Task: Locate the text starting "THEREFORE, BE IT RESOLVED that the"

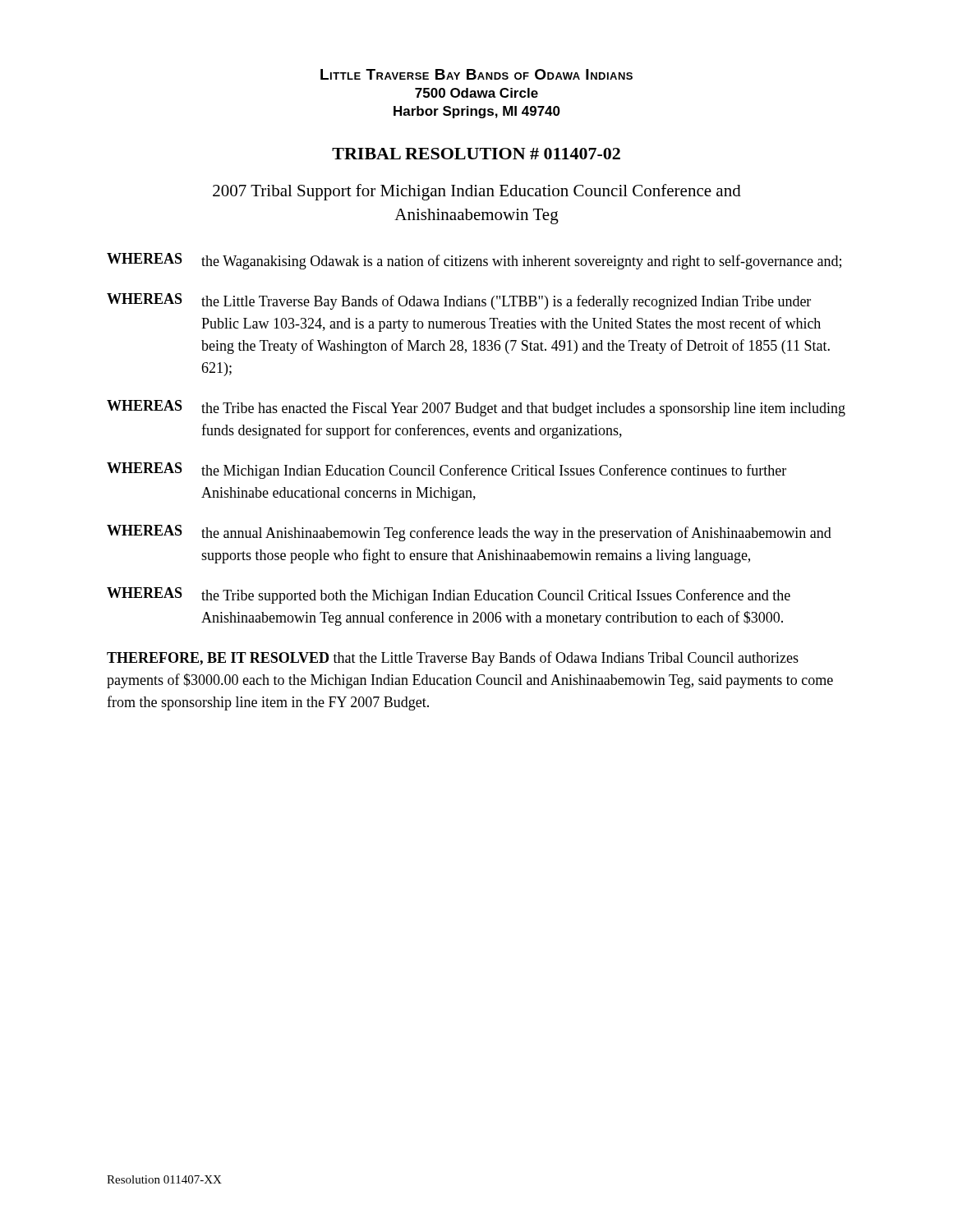Action: [470, 680]
